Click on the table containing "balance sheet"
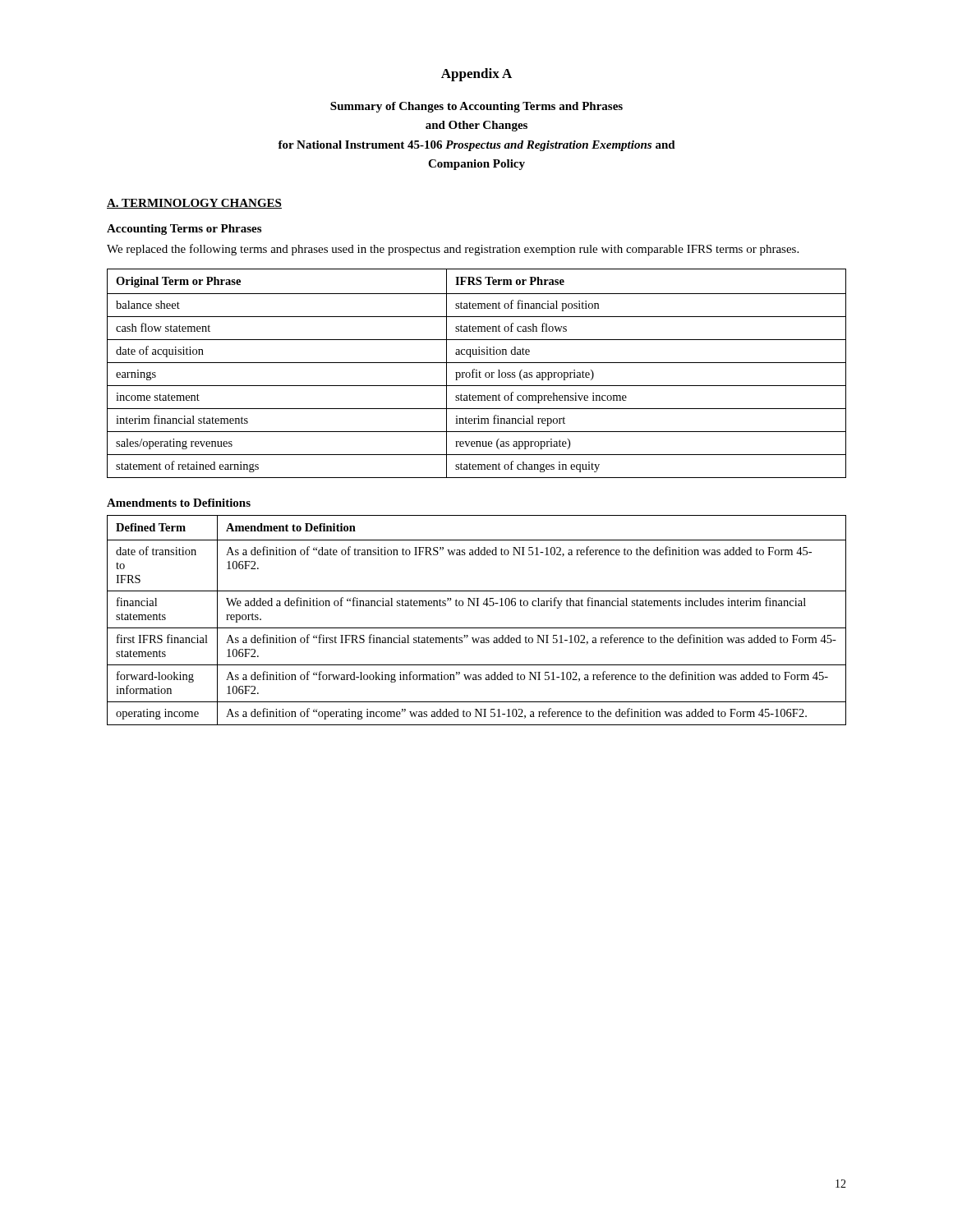This screenshot has height=1232, width=953. point(476,373)
